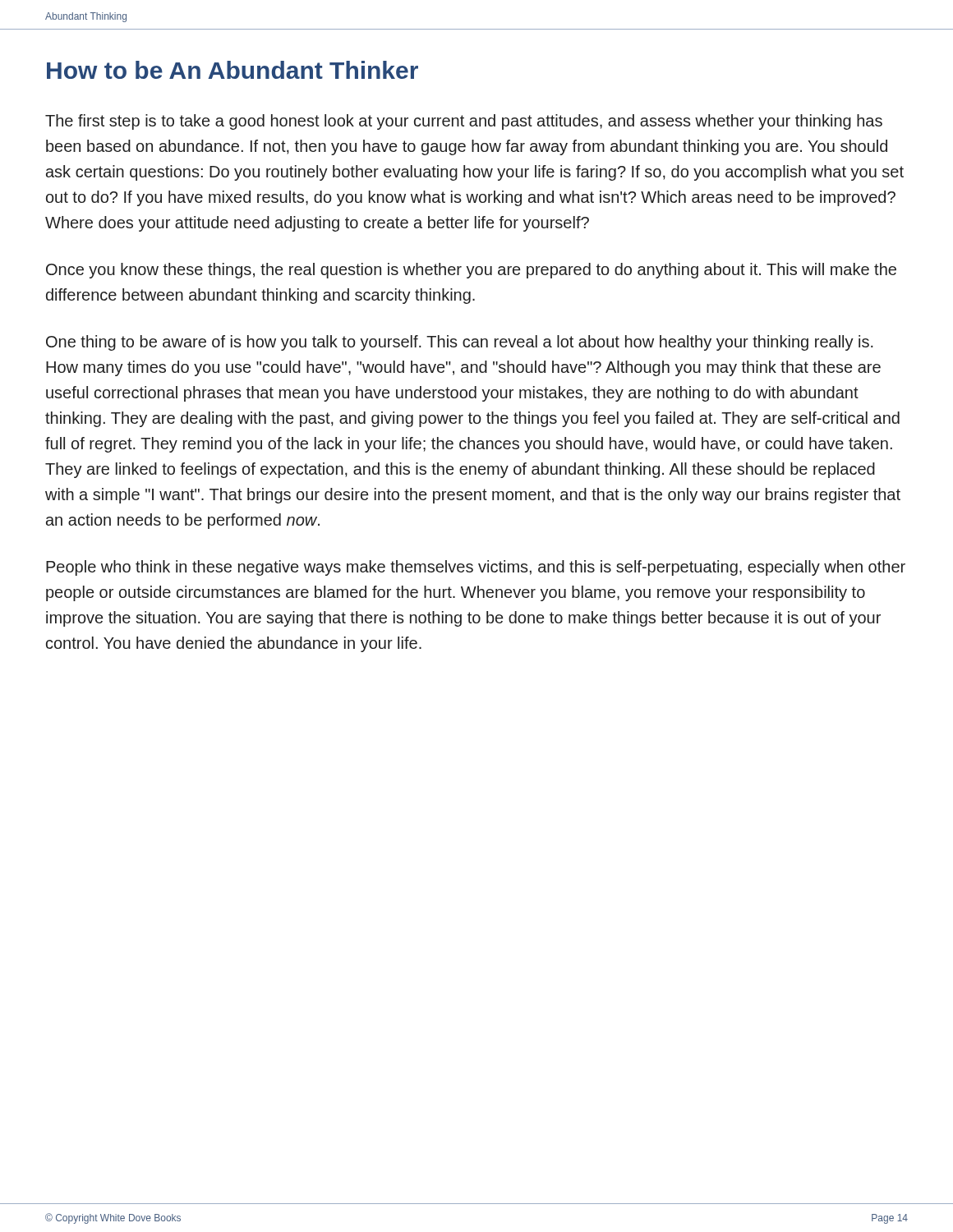Where is the passage that starts "People who think in these negative ways make"?
Viewport: 953px width, 1232px height.
476,605
